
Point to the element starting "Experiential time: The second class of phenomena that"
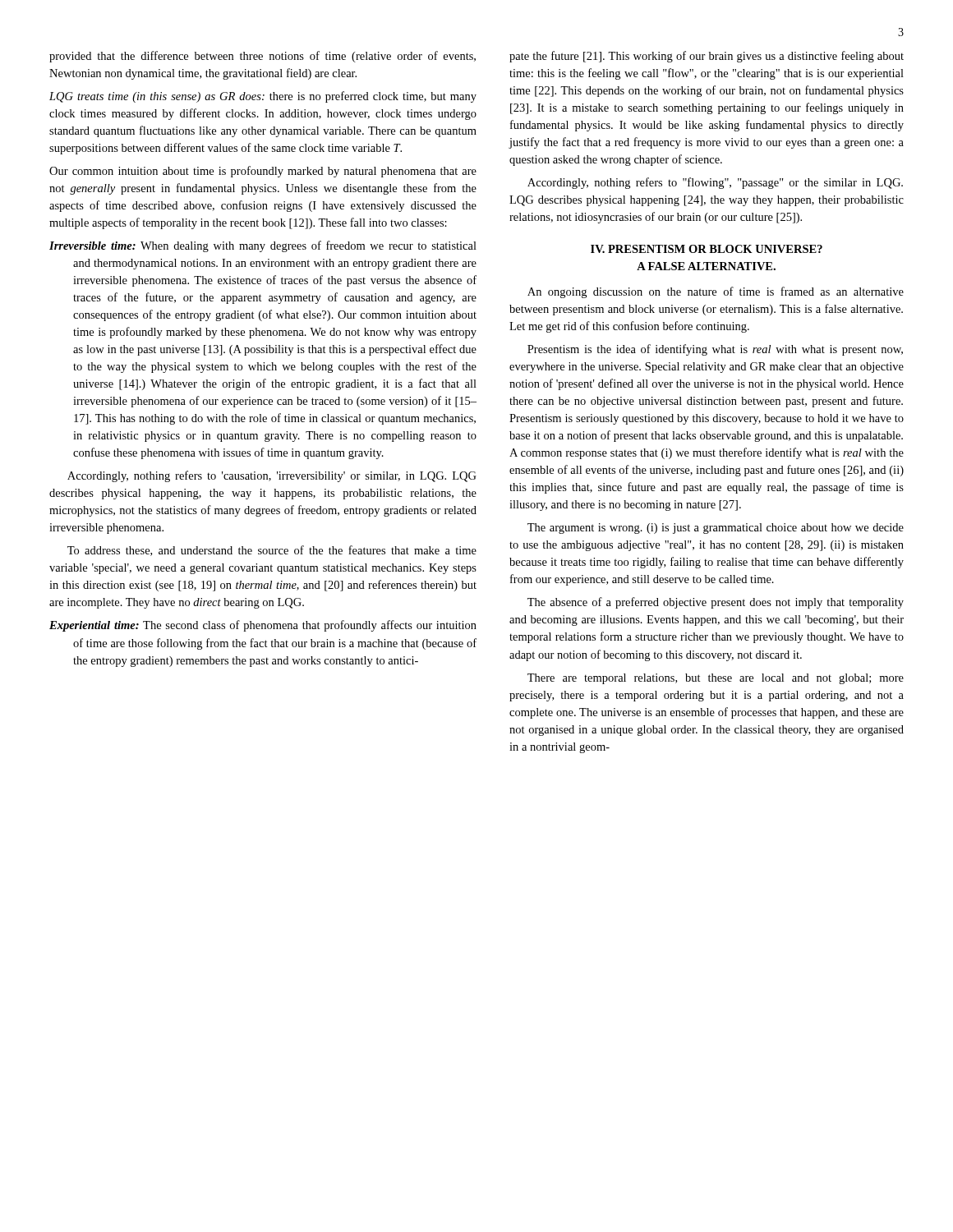pos(263,643)
